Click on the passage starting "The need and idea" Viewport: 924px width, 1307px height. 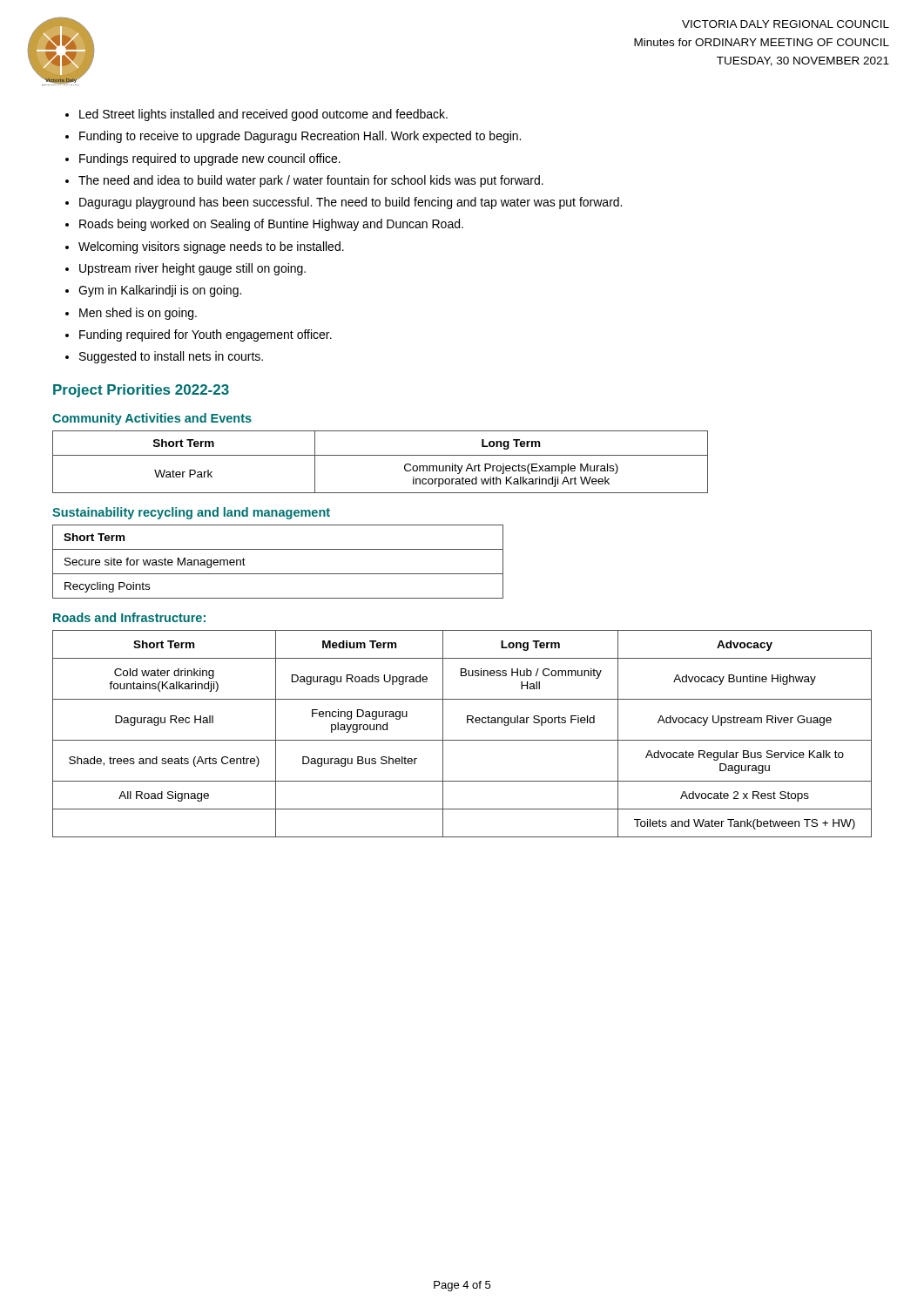475,180
